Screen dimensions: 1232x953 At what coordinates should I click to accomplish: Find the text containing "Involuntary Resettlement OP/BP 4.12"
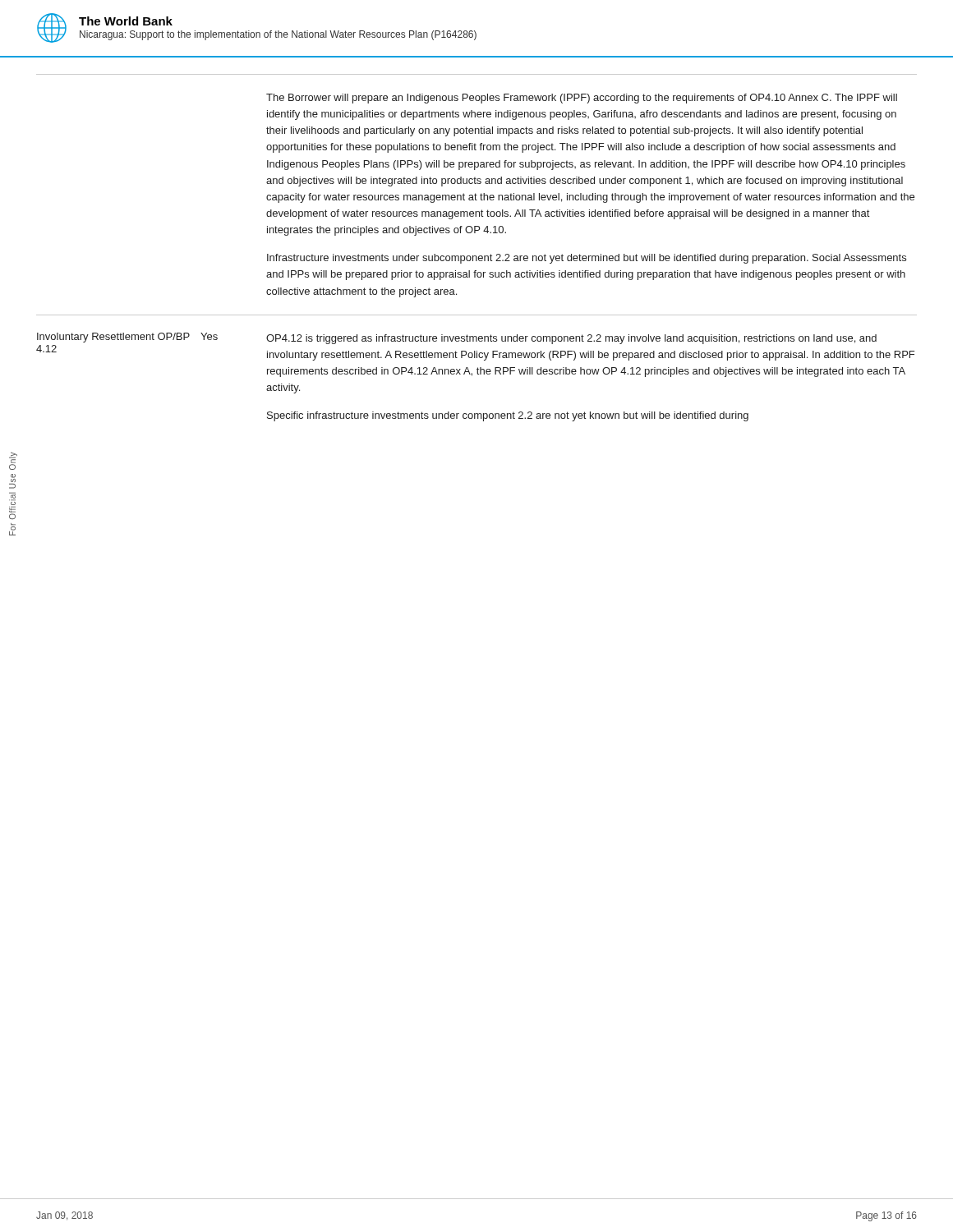(113, 342)
